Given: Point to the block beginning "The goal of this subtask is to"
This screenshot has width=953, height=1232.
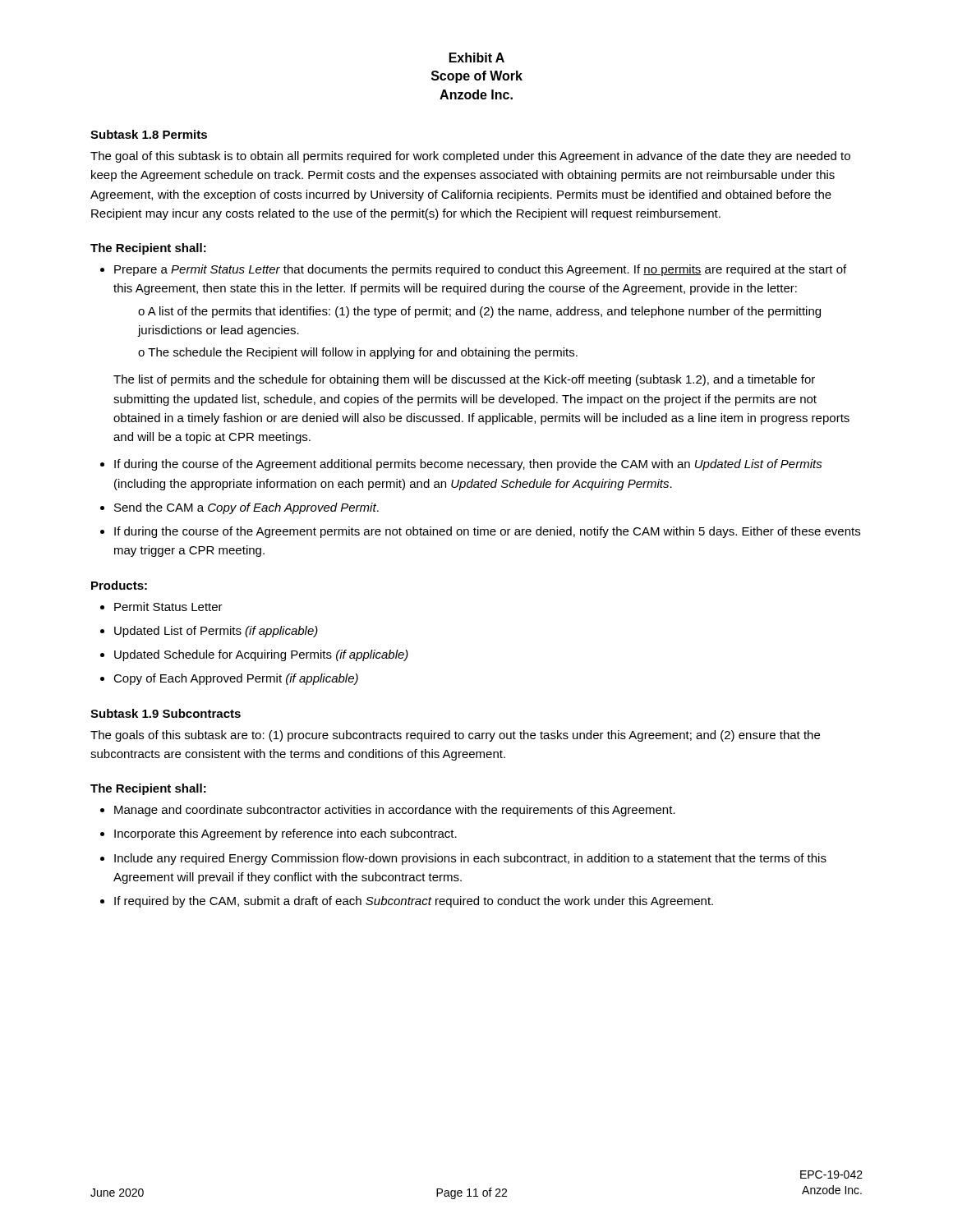Looking at the screenshot, I should [x=471, y=184].
